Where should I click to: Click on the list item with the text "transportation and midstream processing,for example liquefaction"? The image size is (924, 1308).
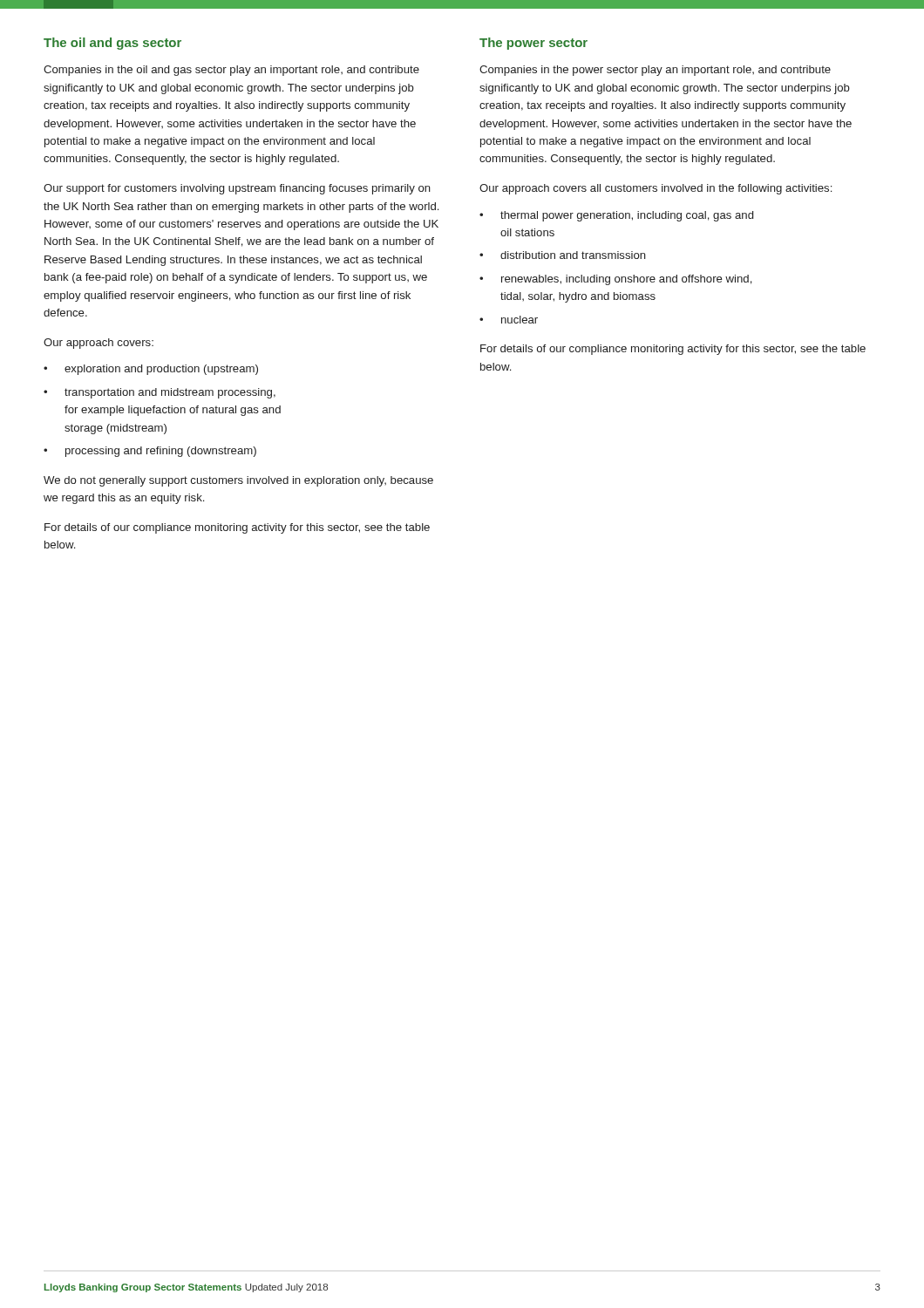tap(244, 410)
